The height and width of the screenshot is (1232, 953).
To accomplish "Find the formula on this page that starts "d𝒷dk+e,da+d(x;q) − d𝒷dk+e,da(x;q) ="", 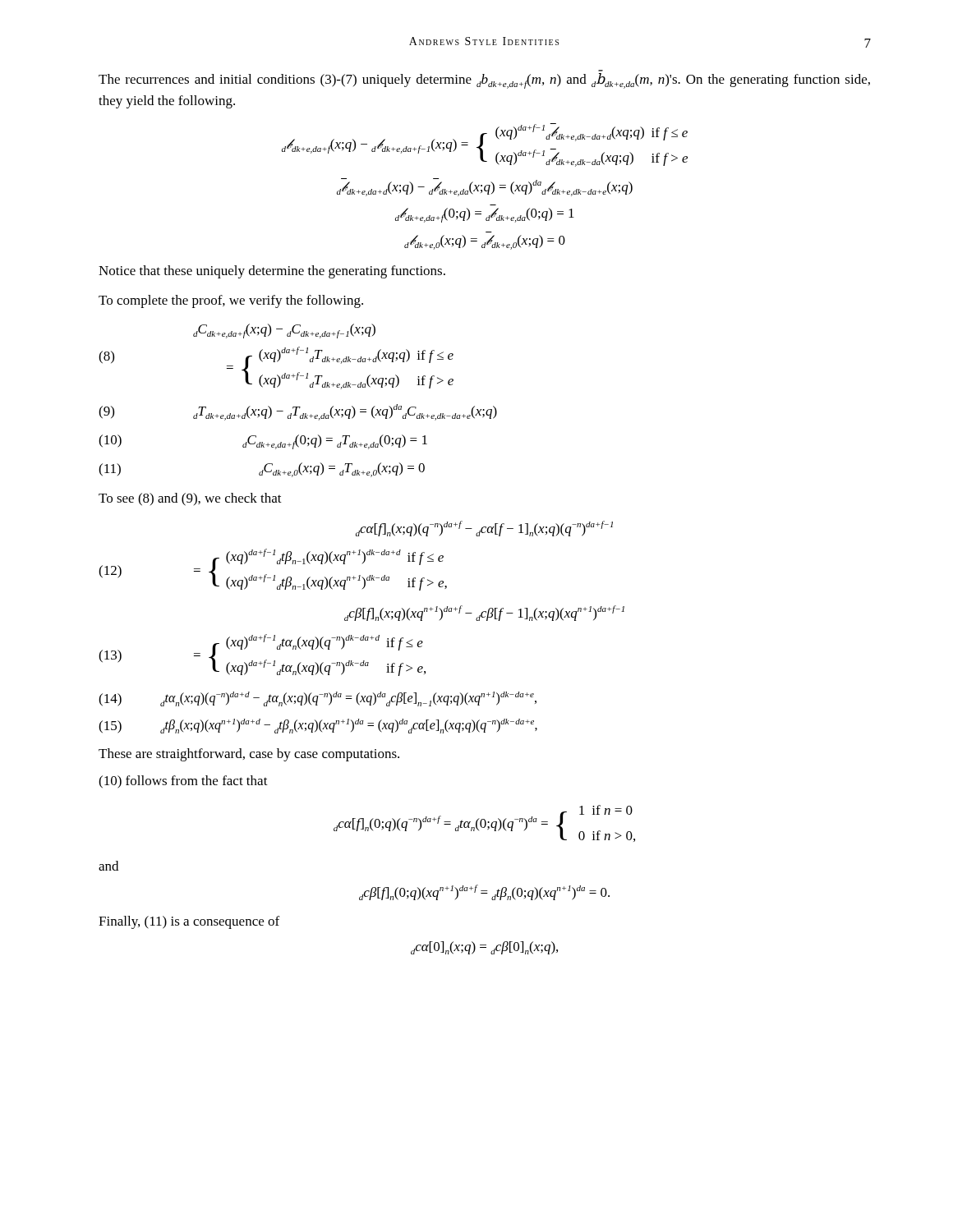I will click(x=485, y=187).
